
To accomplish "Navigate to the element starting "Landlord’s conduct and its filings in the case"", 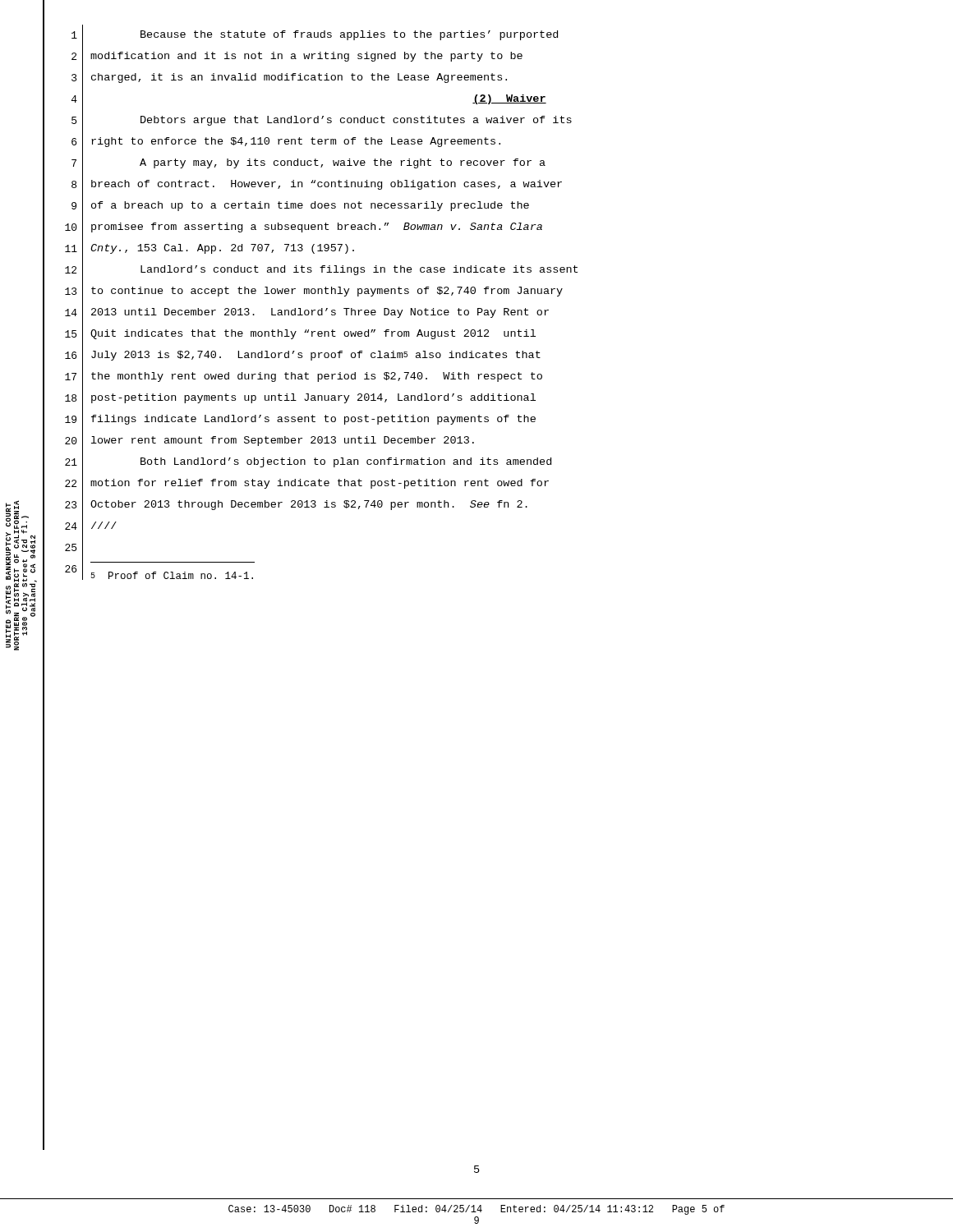I will point(509,356).
